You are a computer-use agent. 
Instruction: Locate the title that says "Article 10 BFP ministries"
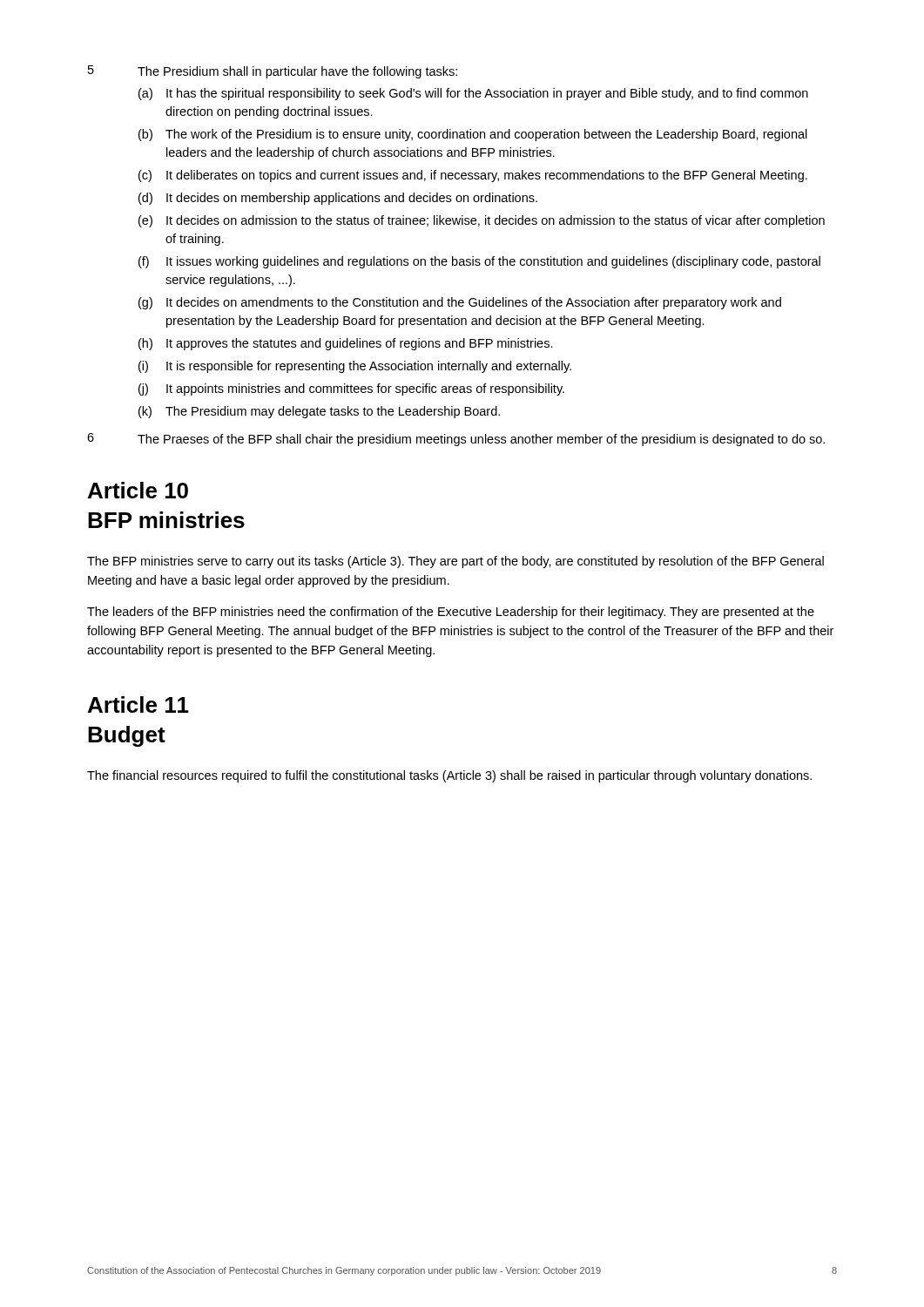[138, 490]
